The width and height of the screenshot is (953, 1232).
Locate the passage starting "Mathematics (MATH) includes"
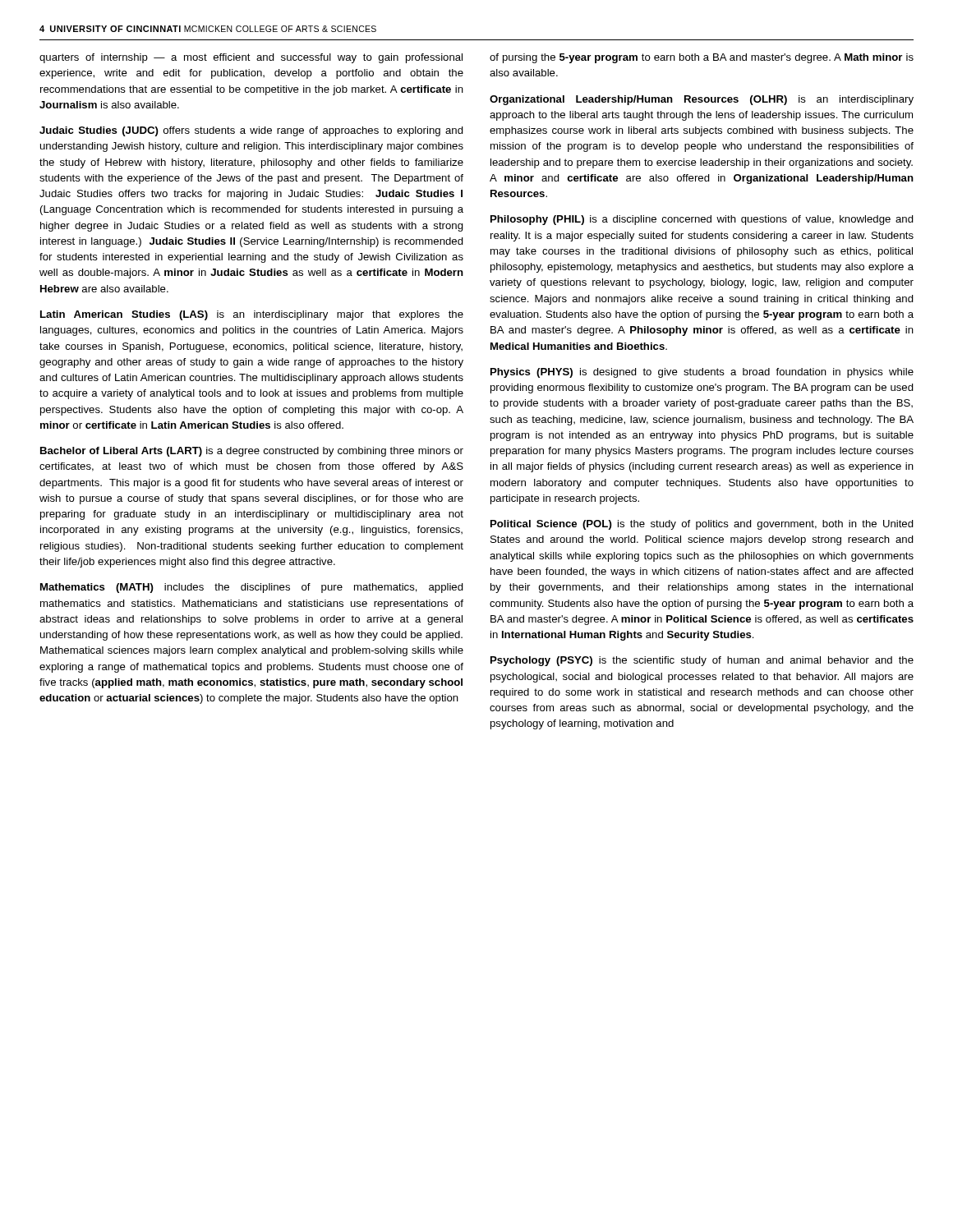coord(251,642)
